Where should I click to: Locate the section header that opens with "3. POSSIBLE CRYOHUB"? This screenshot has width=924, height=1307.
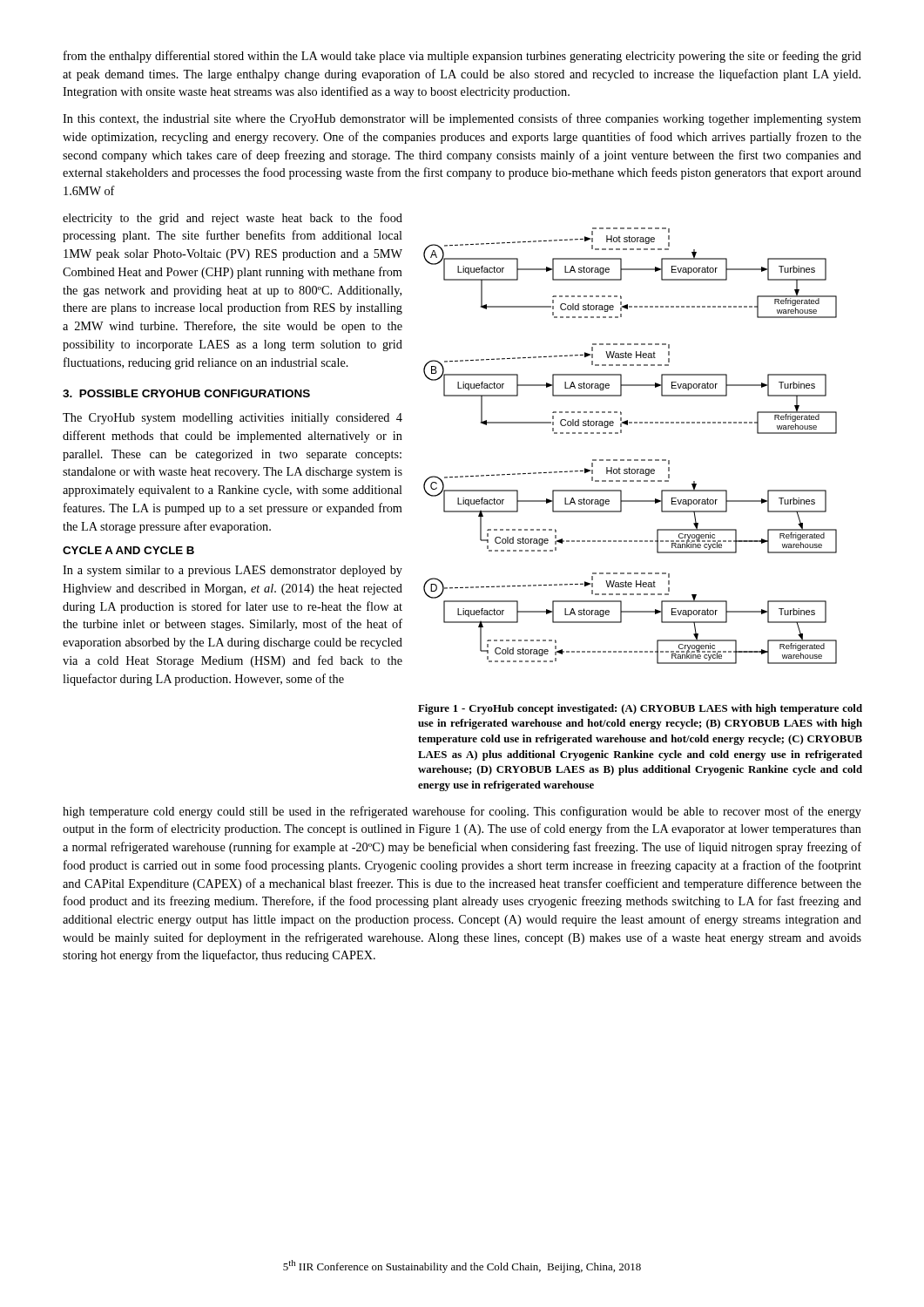[x=187, y=394]
